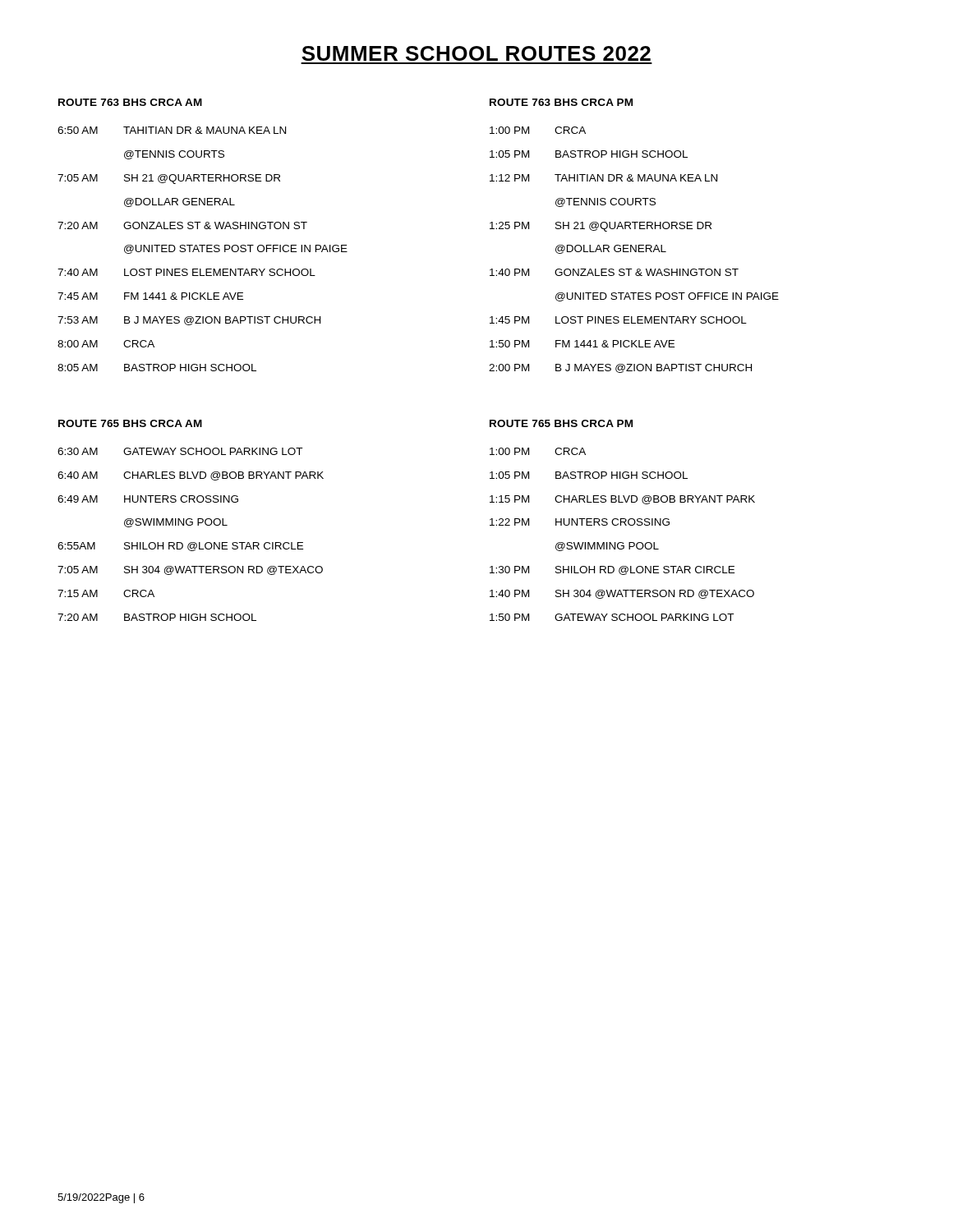This screenshot has height=1232, width=953.
Task: Where is the passage that starts "6:50 AM TAHITIAN DR"?
Action: pyautogui.click(x=261, y=131)
